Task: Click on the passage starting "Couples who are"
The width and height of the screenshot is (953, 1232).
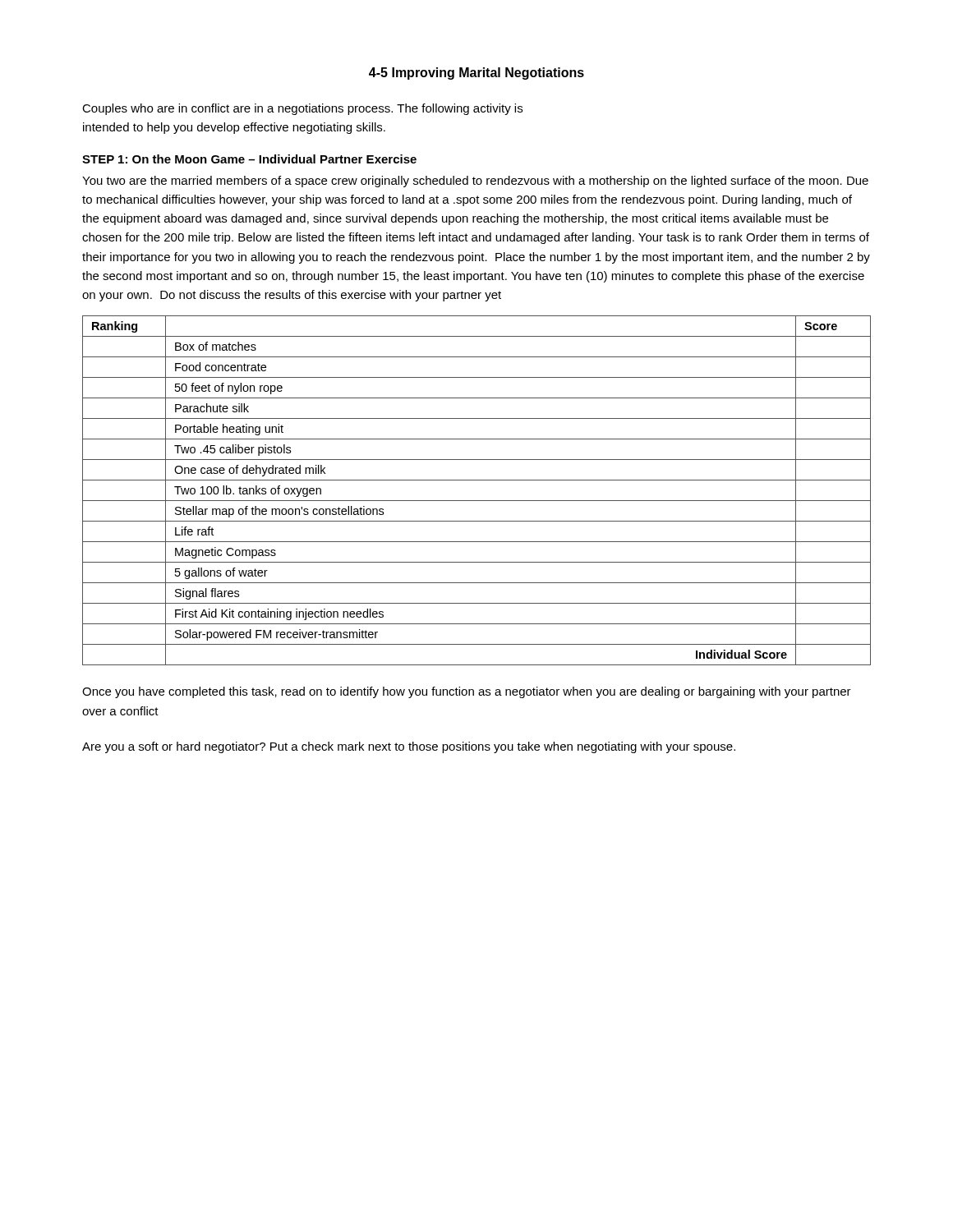Action: pyautogui.click(x=303, y=118)
